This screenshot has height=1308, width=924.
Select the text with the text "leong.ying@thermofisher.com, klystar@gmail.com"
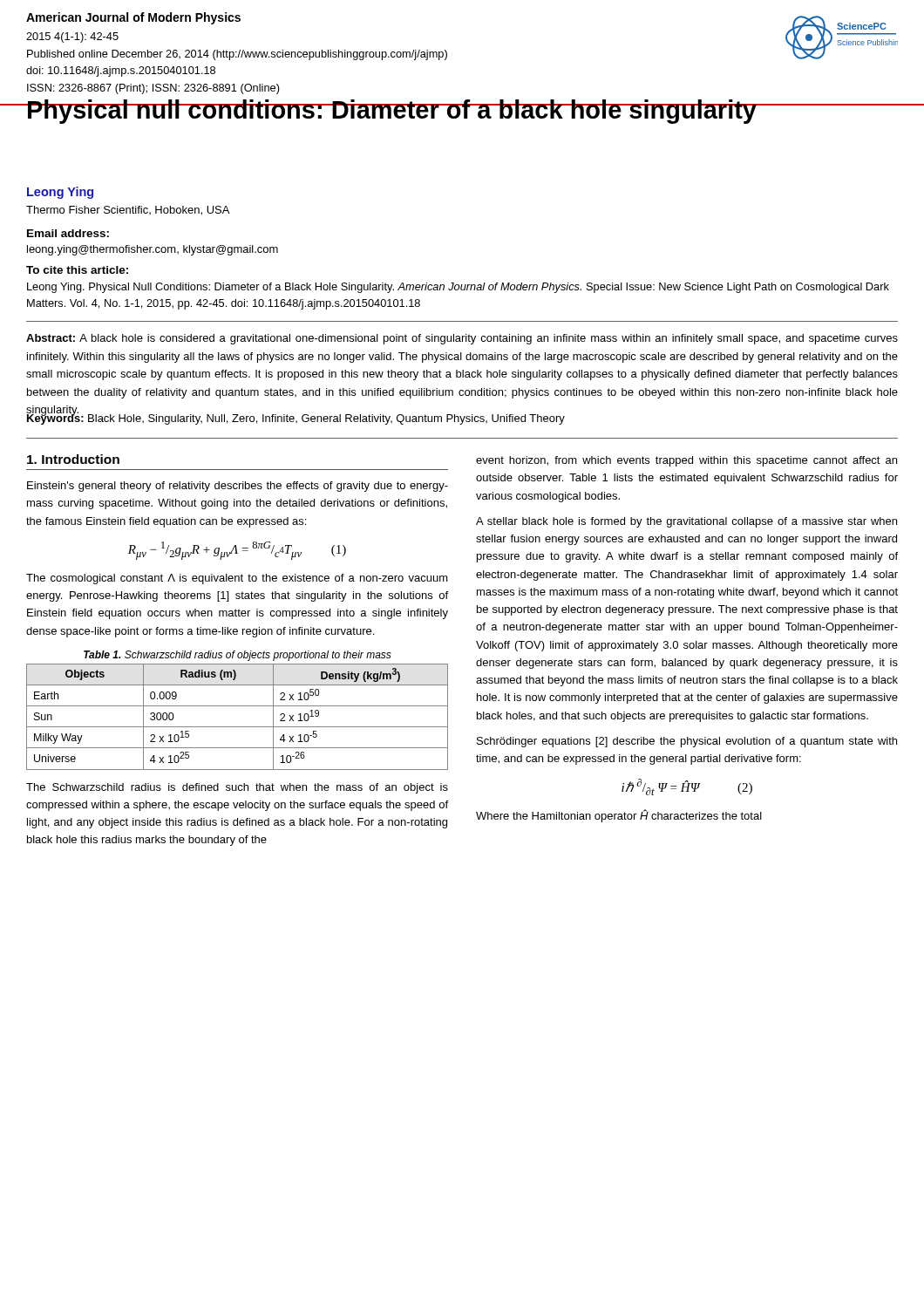(288, 249)
